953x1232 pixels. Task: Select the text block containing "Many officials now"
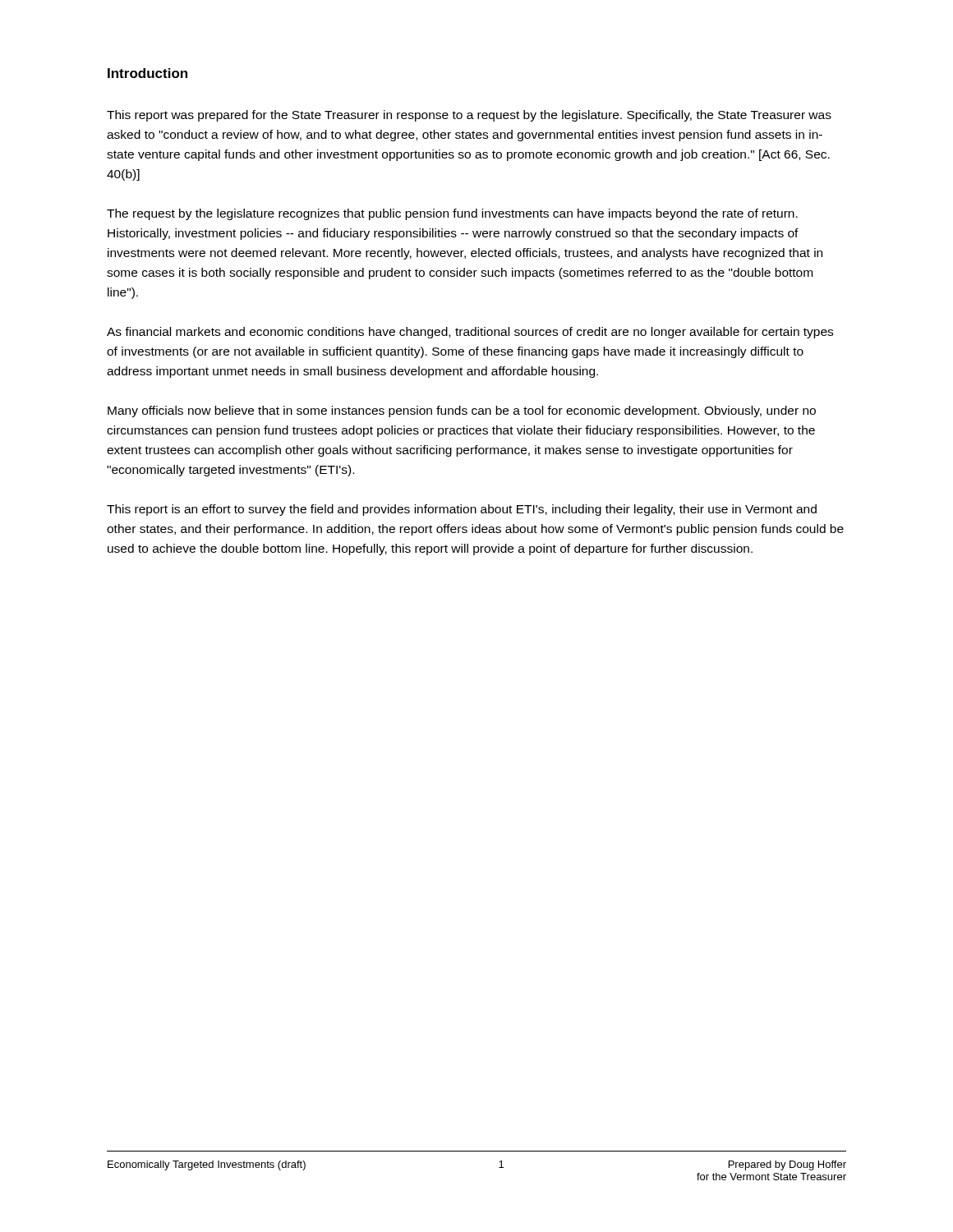[x=462, y=440]
